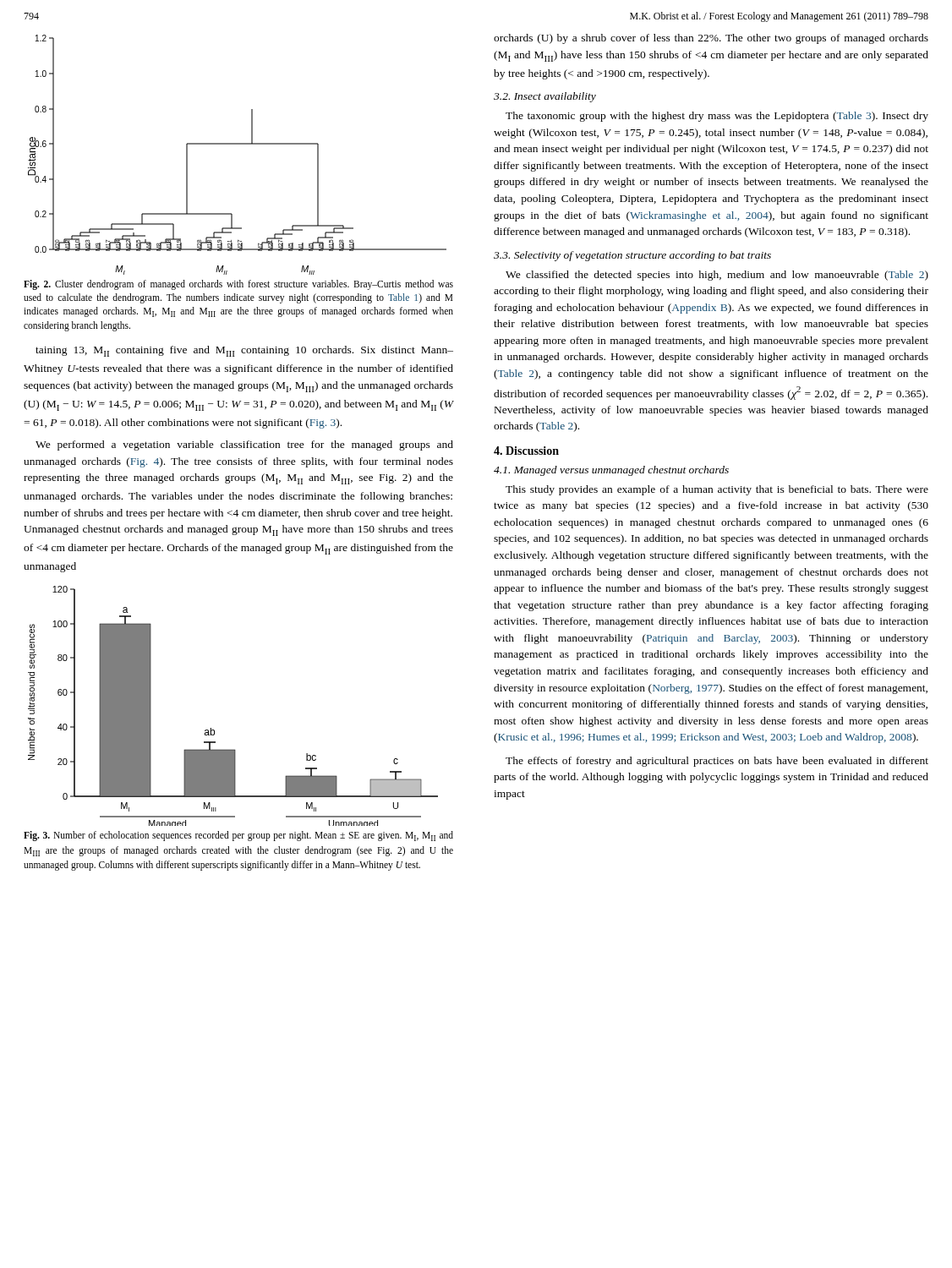Select the caption that reads "Fig. 2. Cluster dendrogram"

pos(238,305)
